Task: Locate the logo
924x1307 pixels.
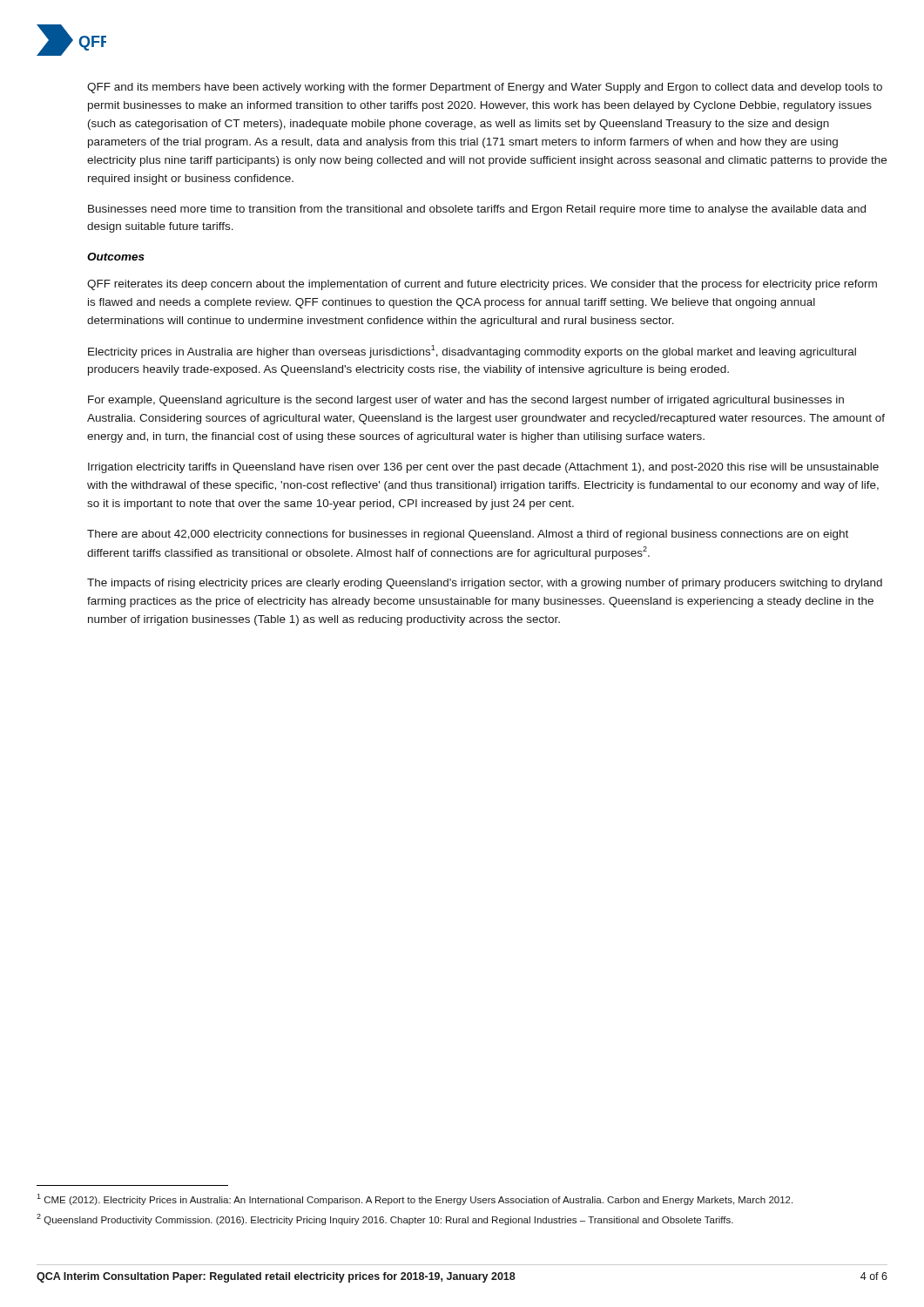Action: (x=71, y=51)
